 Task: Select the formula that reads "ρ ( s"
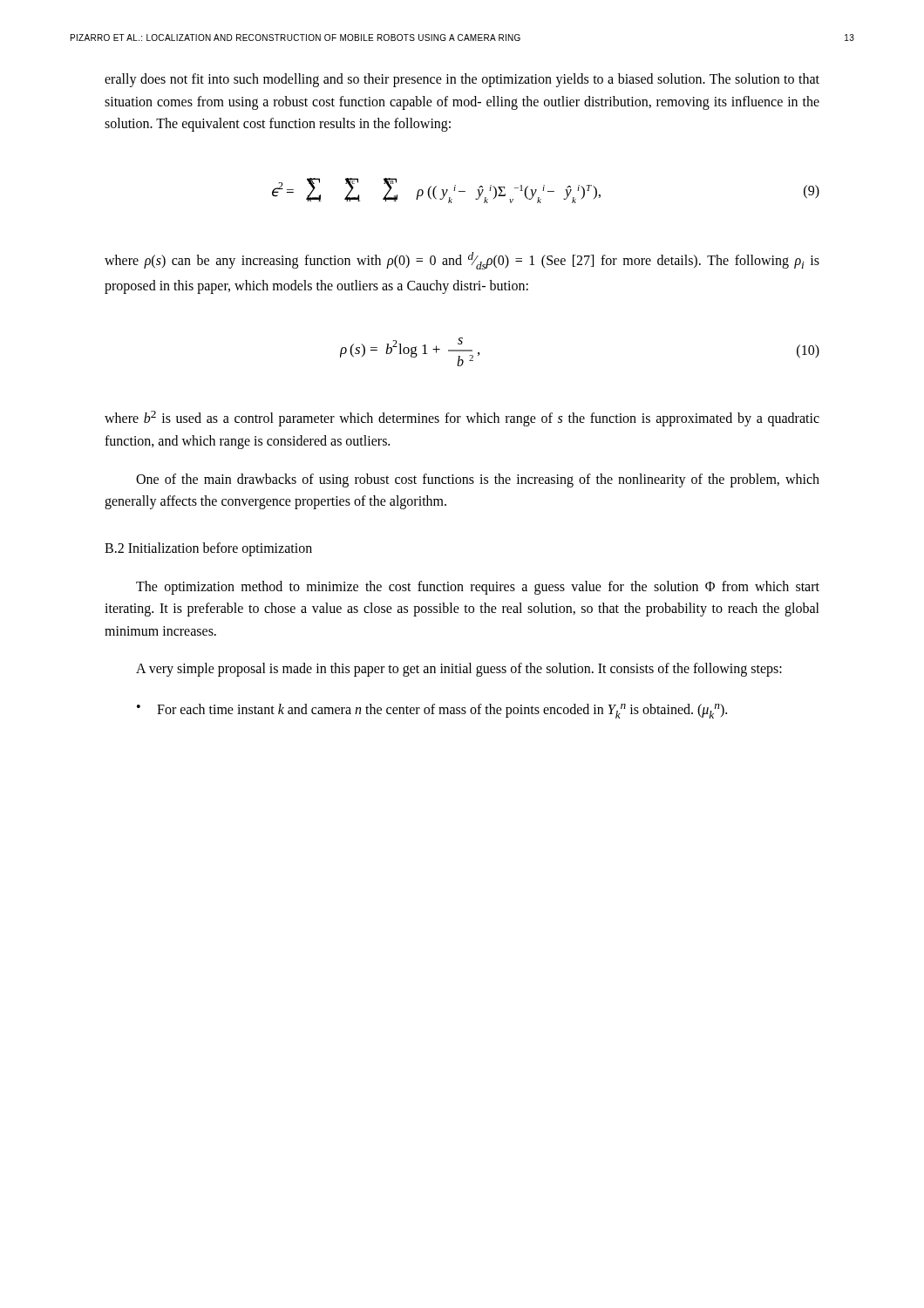click(462, 351)
